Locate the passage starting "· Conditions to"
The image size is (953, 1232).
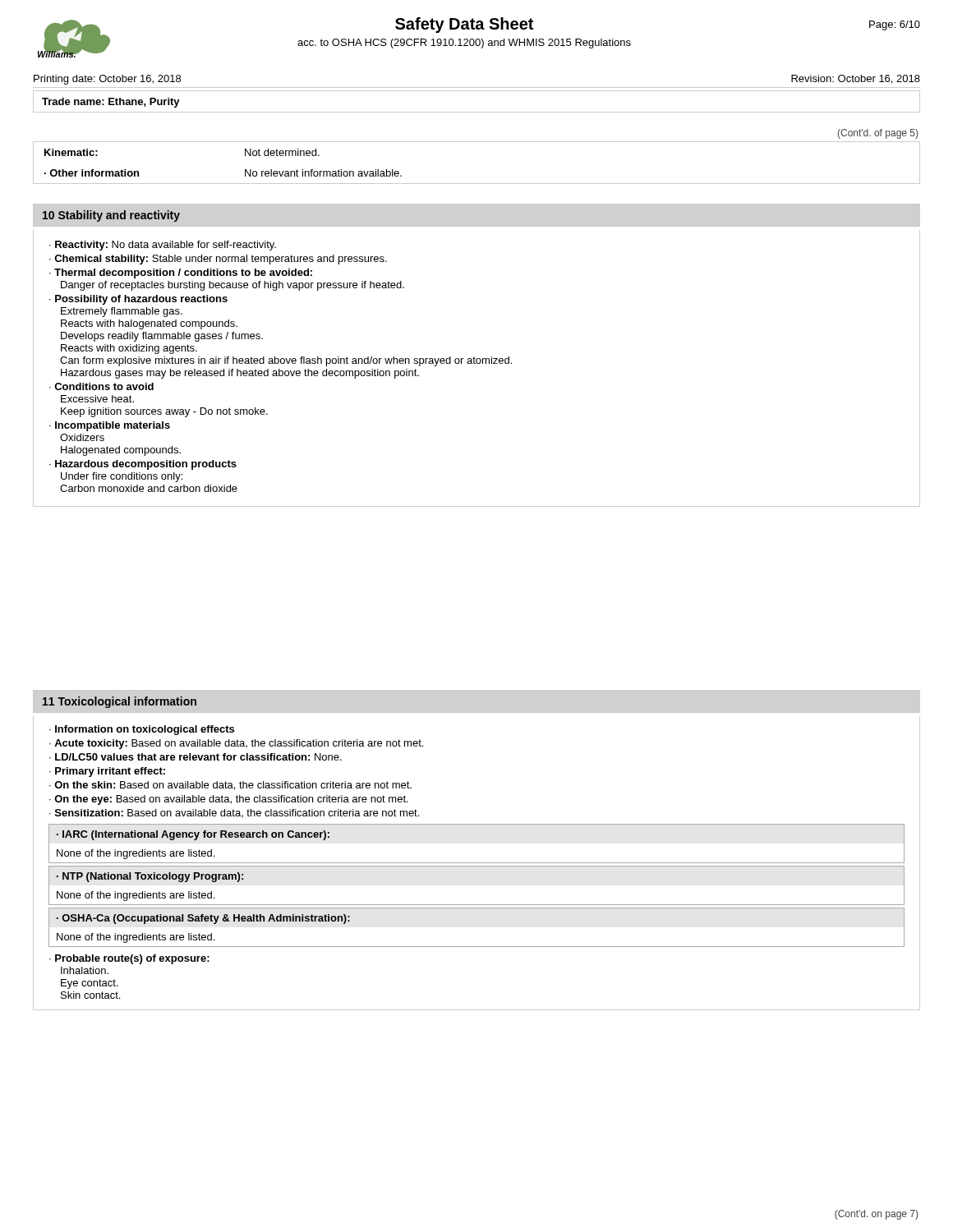click(101, 386)
